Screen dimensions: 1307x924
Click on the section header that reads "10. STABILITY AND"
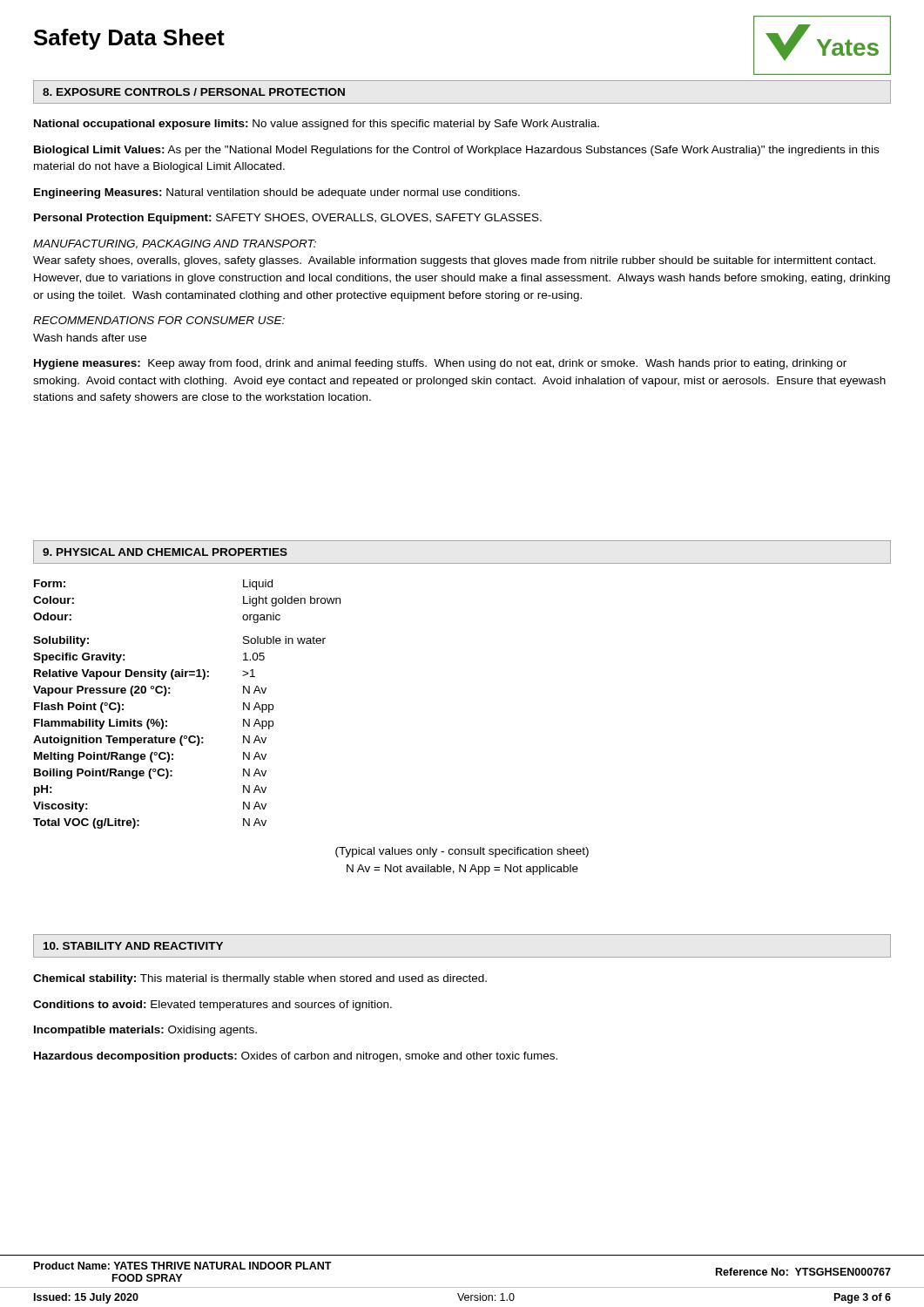pyautogui.click(x=133, y=946)
